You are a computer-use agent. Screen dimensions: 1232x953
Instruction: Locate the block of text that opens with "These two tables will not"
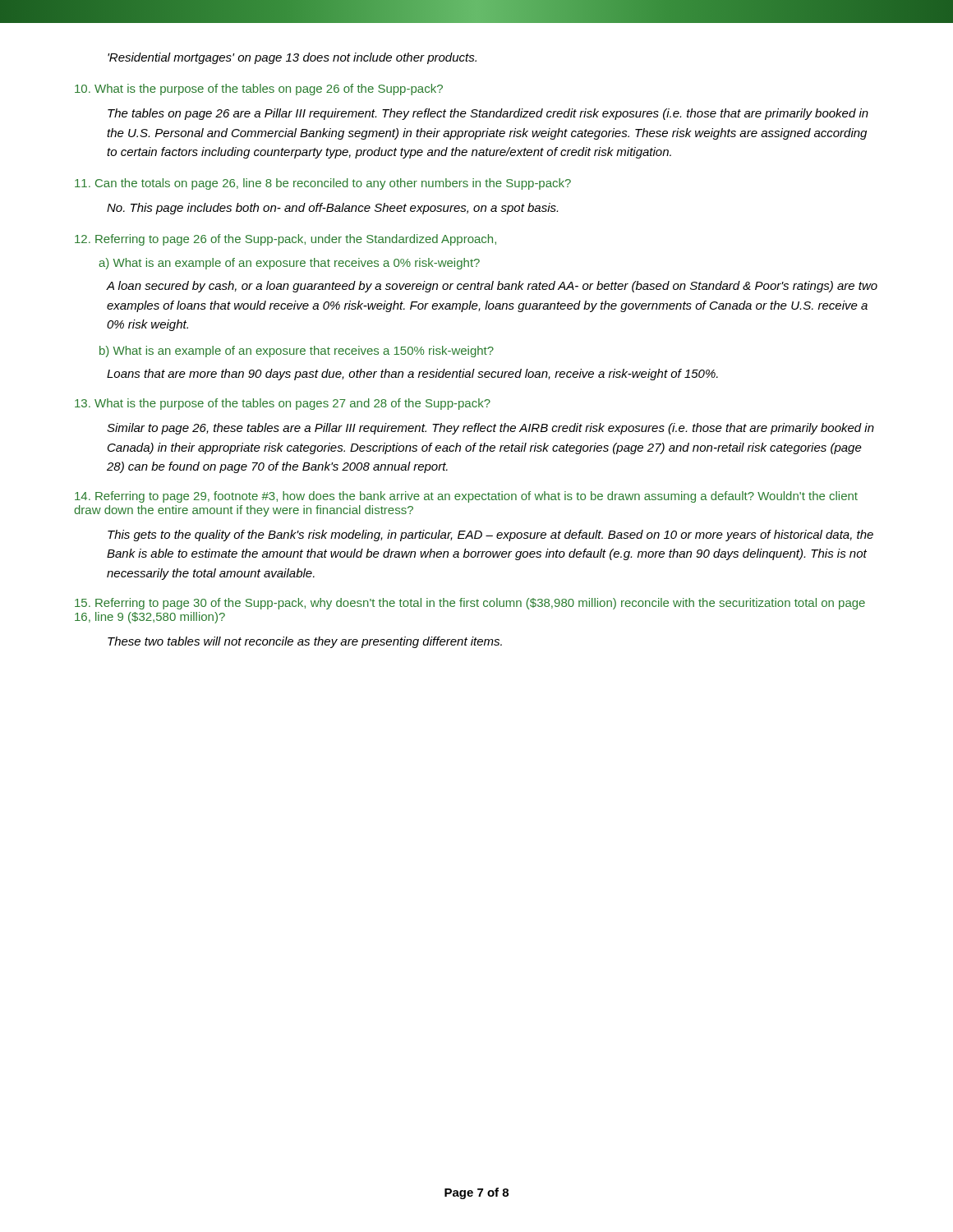click(305, 641)
